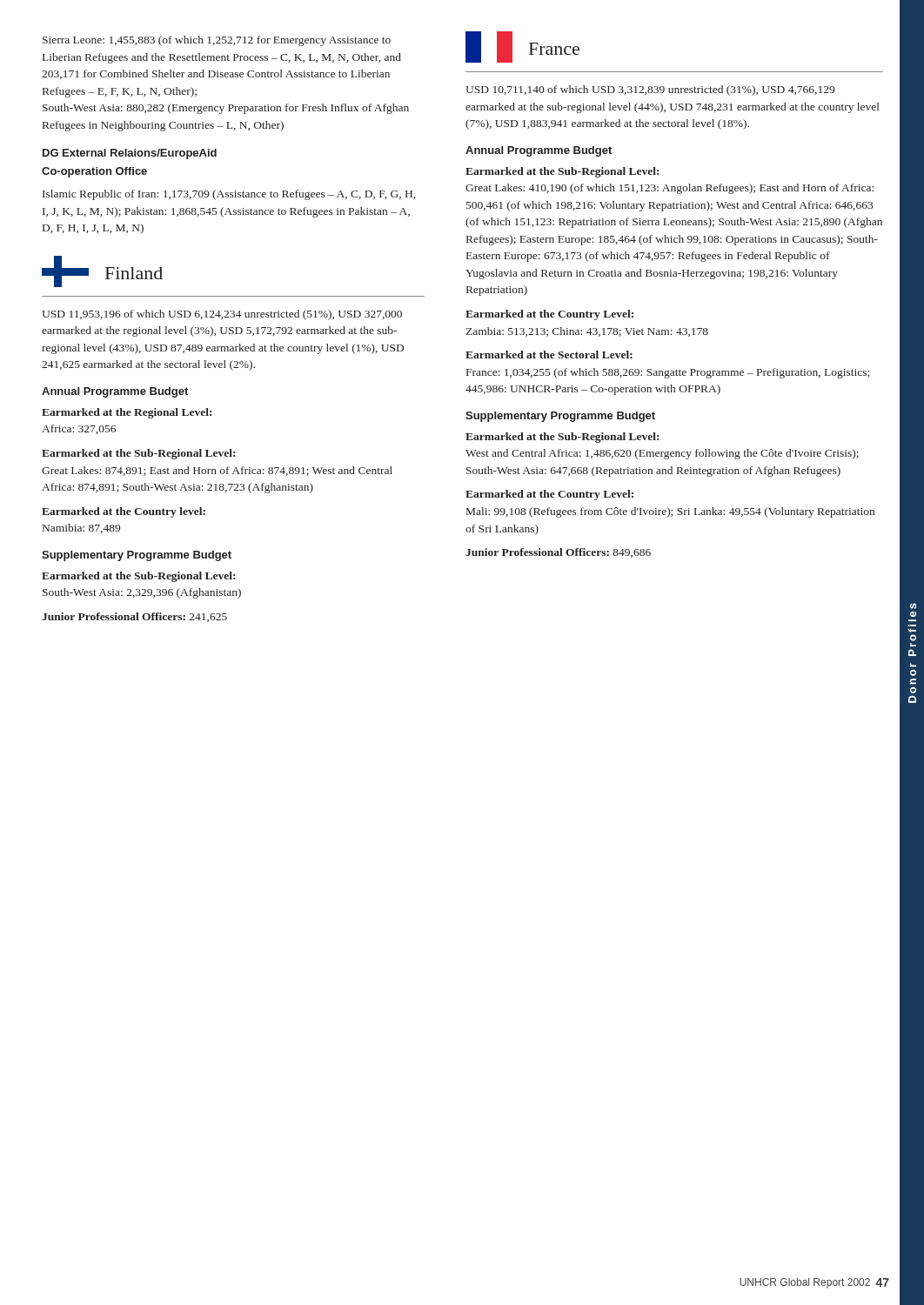Select the passage starting "Earmarked at the Sub-Regional Level:South-West Asia: 2,329,396 (Afghanistan)"
The height and width of the screenshot is (1305, 924).
point(233,584)
